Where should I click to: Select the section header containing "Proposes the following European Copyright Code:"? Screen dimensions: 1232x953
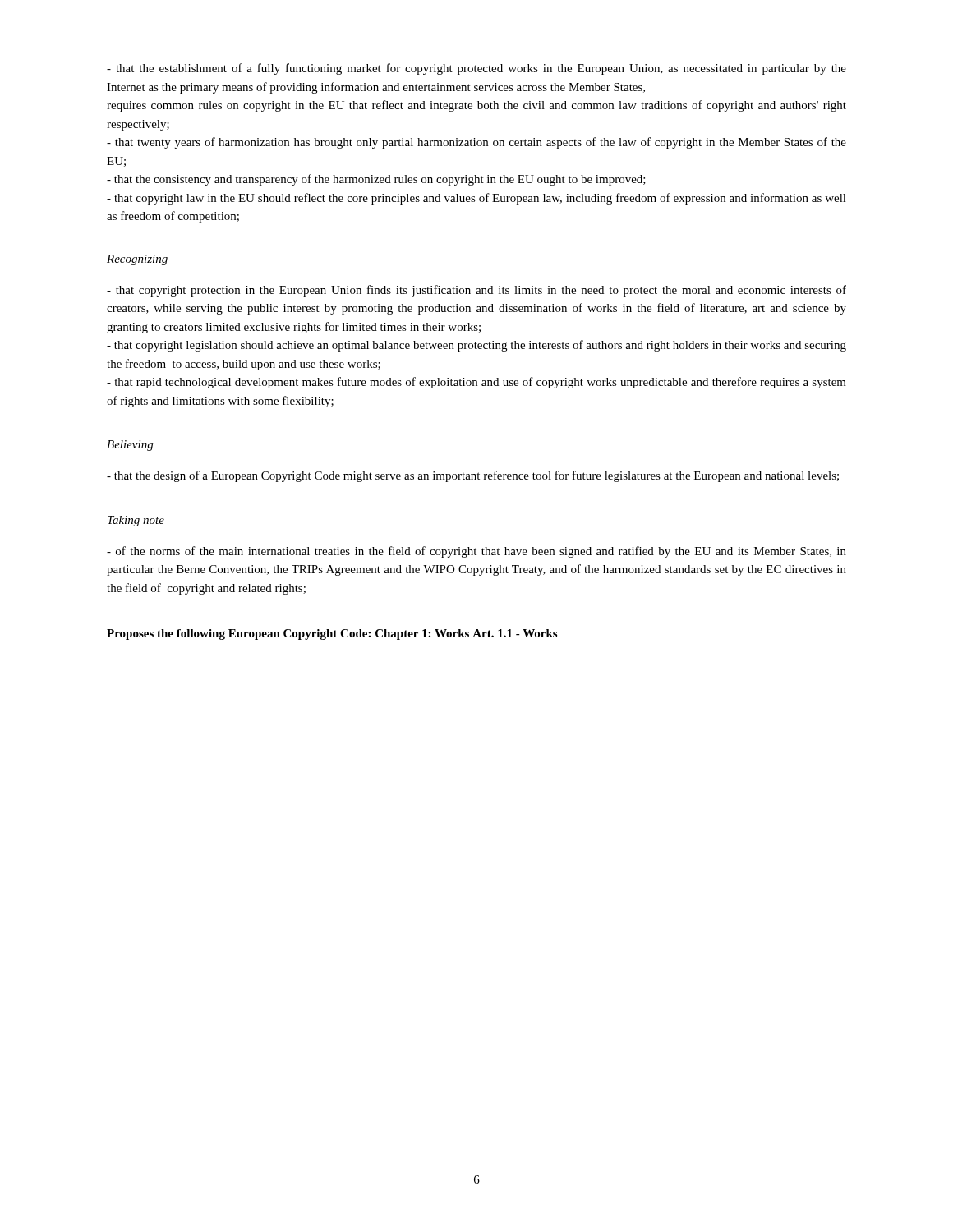[x=239, y=633]
